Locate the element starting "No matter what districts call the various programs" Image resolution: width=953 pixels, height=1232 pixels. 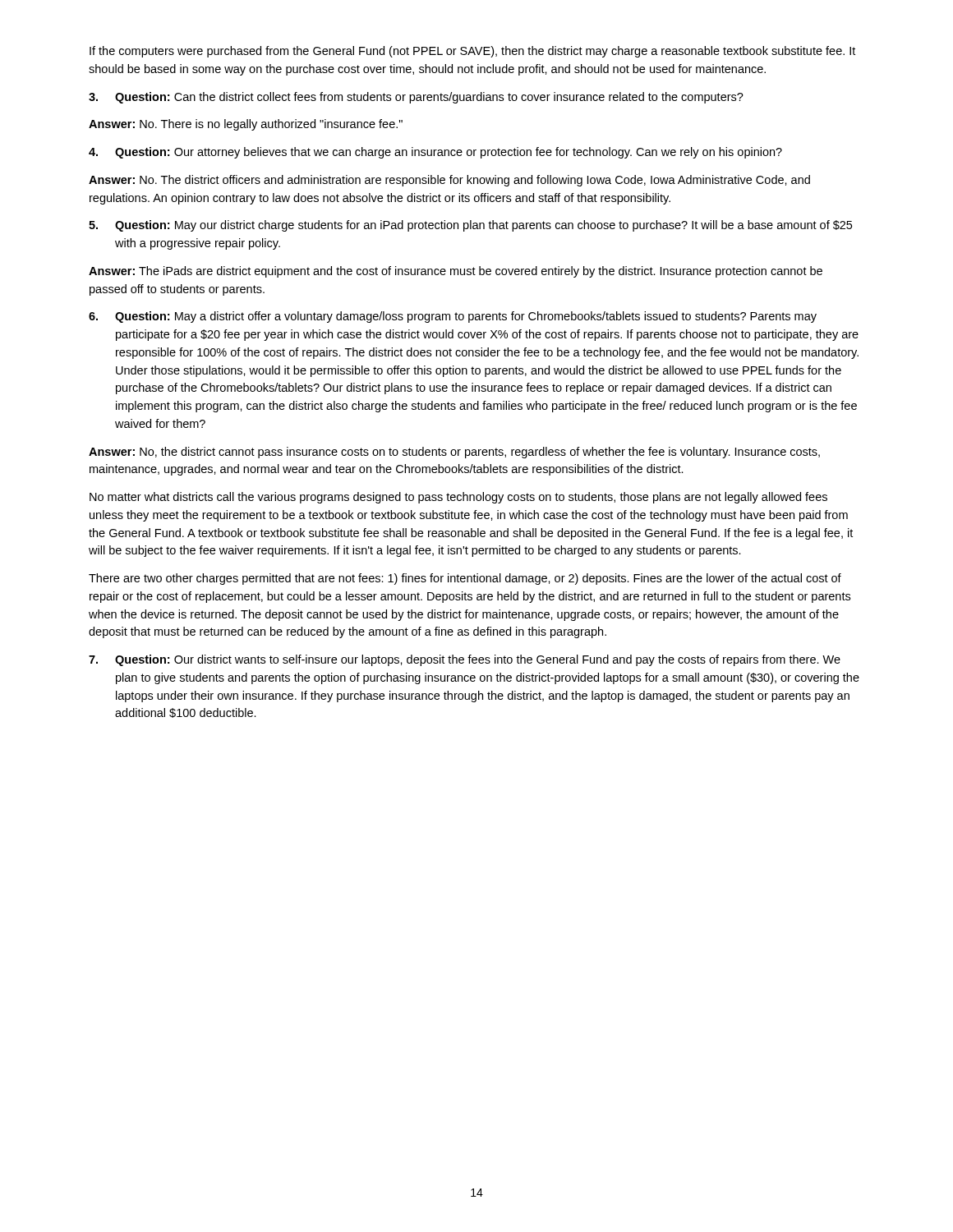(471, 524)
